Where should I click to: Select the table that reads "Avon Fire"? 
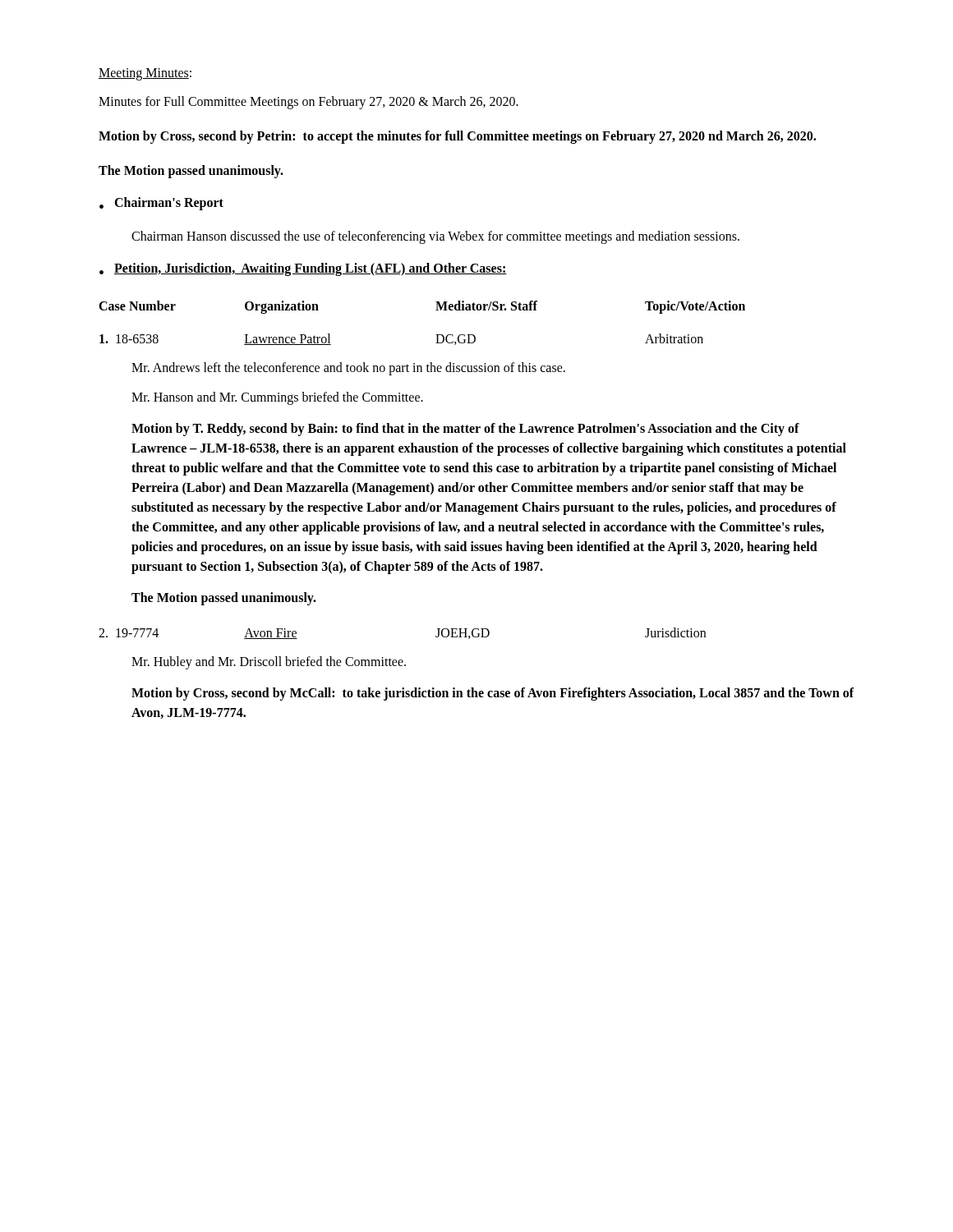click(476, 633)
